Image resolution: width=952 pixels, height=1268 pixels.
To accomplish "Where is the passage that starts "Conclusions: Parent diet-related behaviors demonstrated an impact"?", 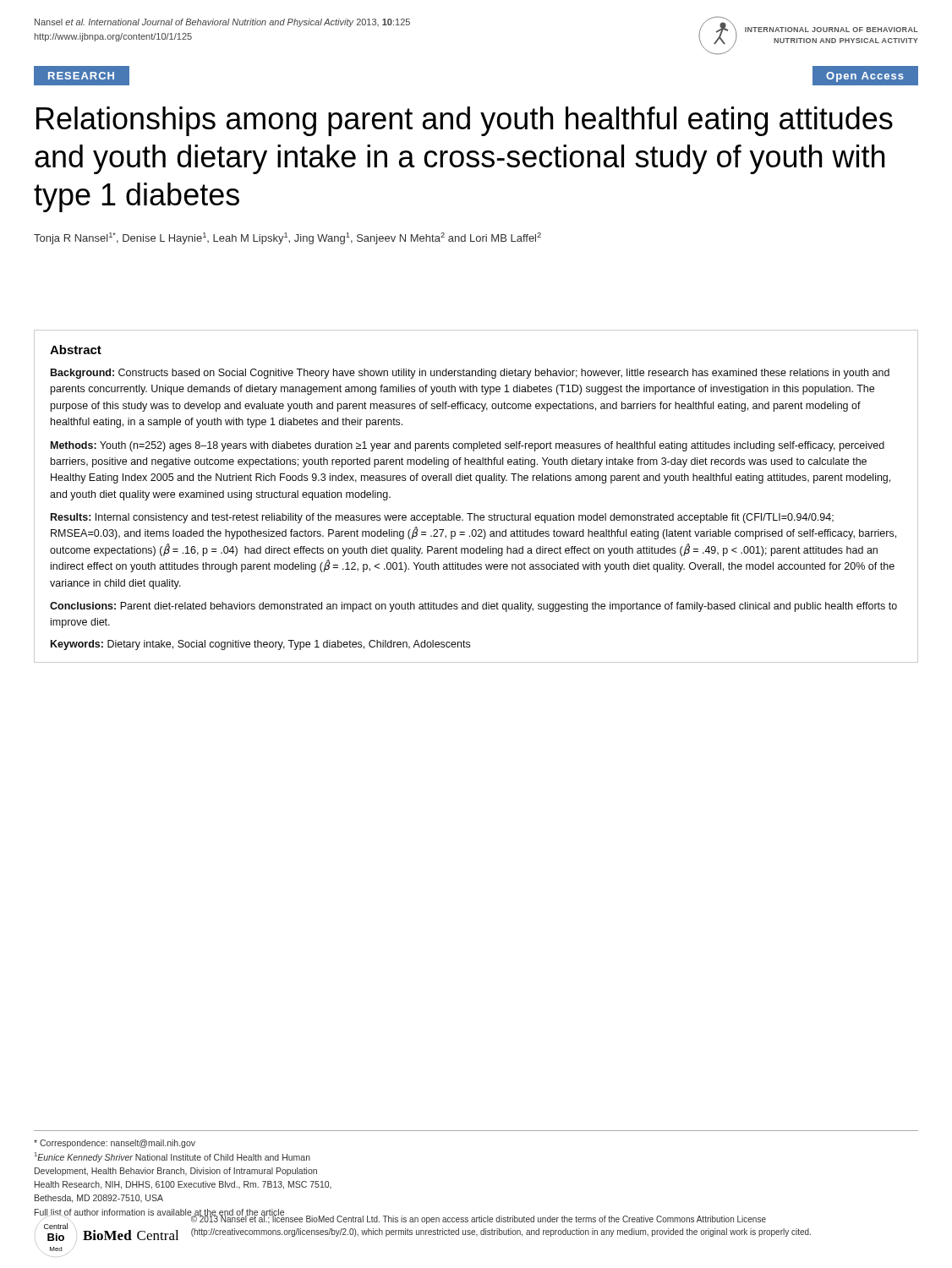I will pos(474,614).
